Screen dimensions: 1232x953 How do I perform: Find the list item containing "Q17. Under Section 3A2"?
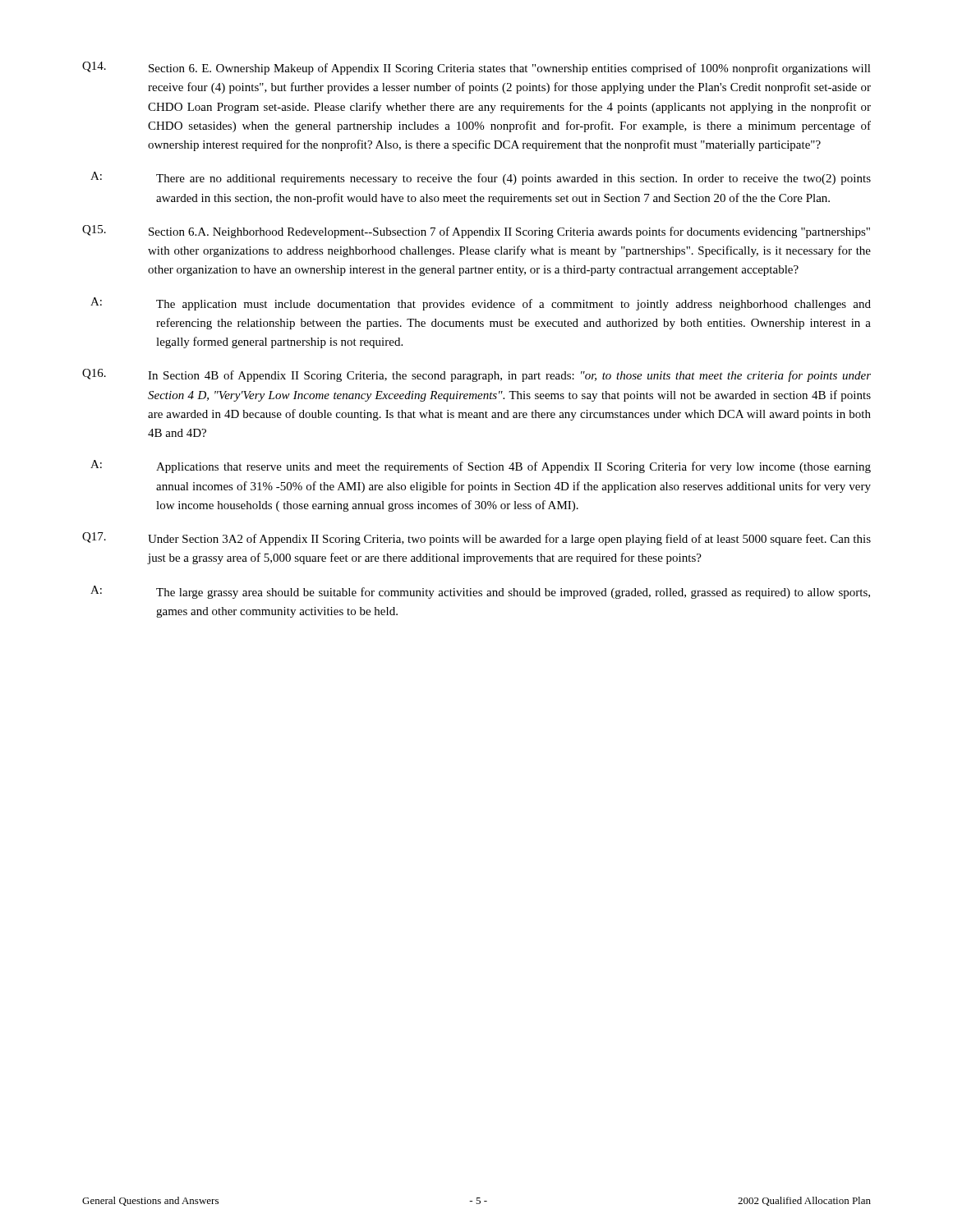[476, 549]
